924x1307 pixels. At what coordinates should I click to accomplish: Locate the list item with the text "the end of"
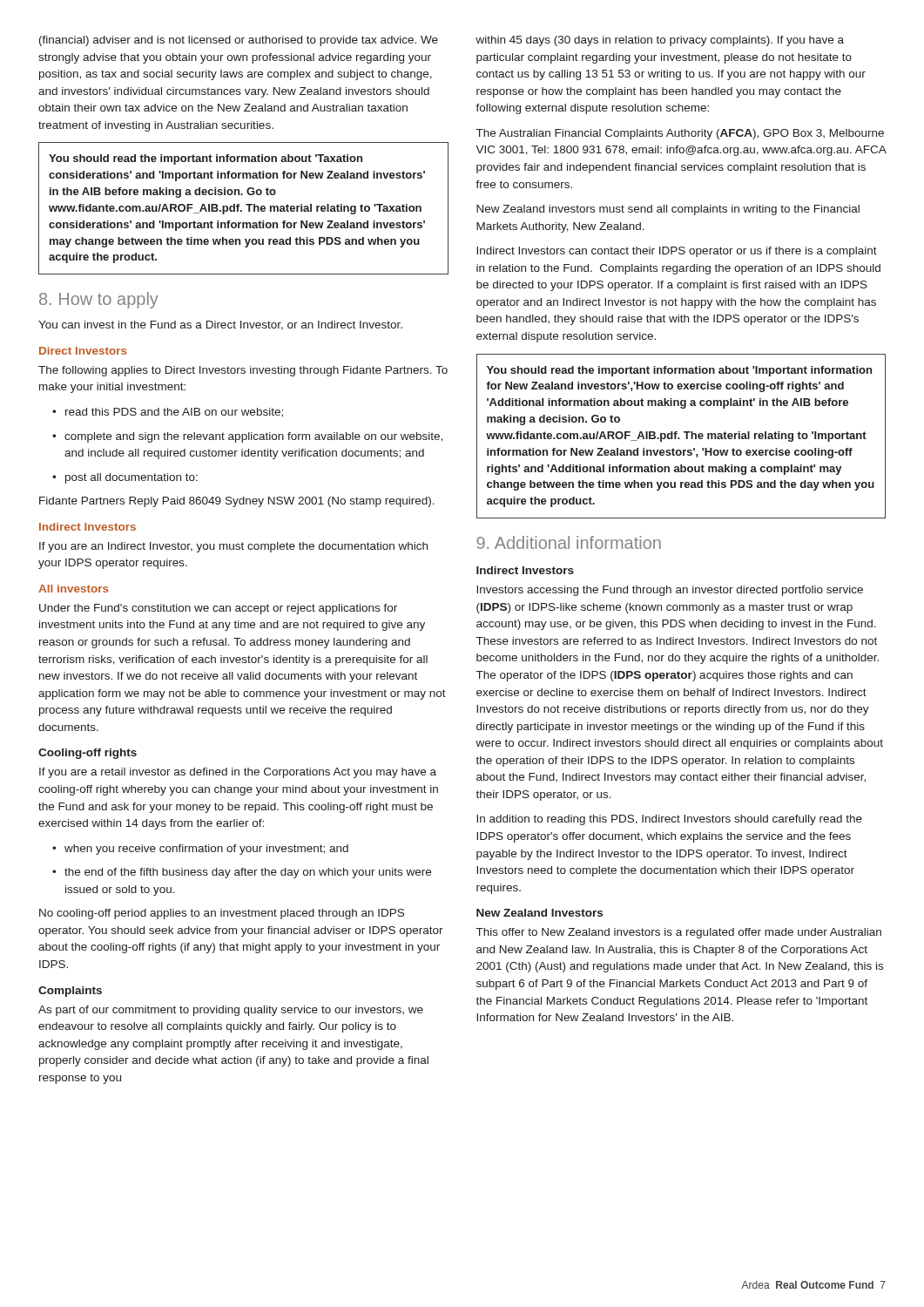[x=243, y=881]
